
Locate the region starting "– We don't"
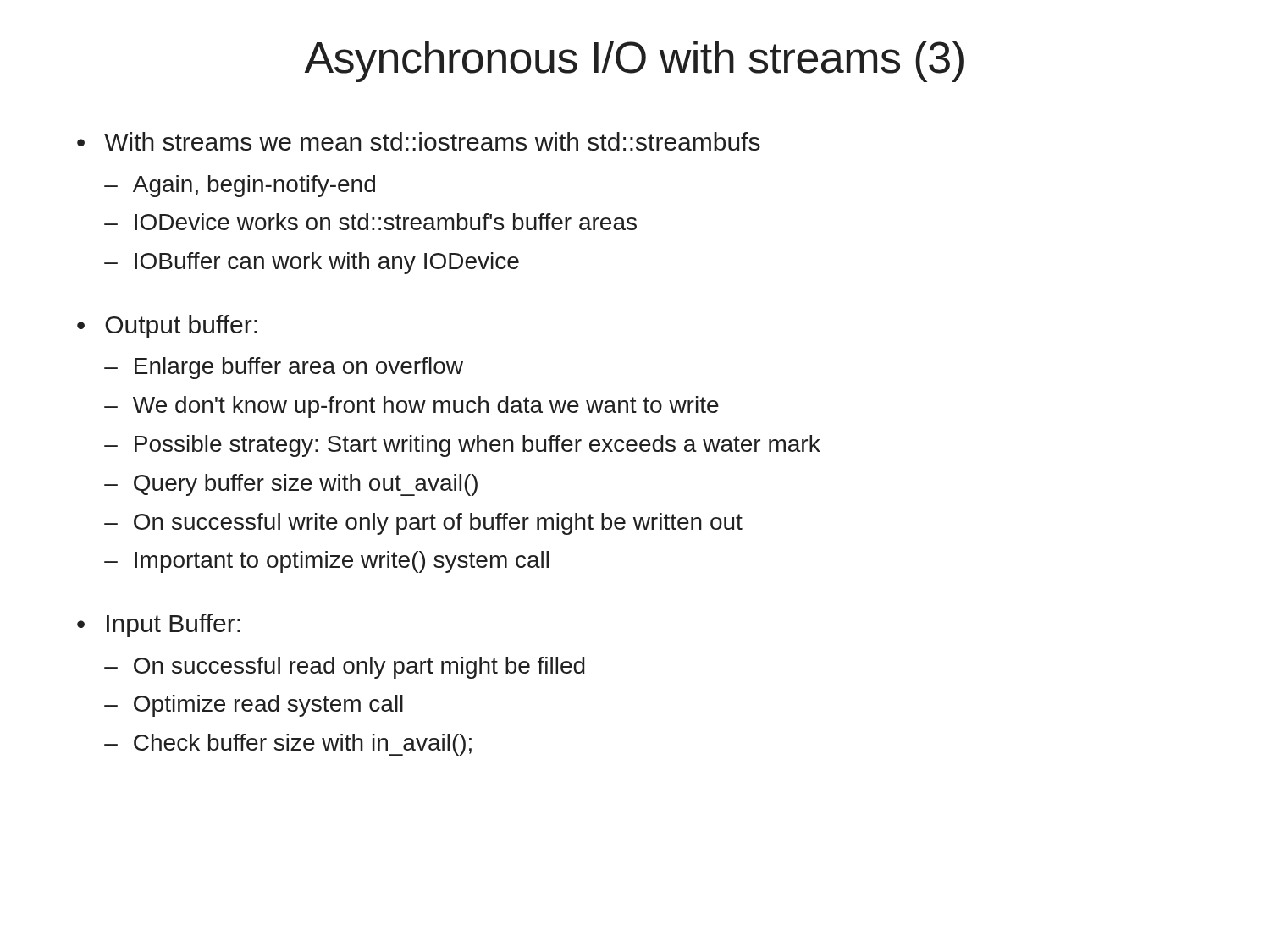(x=412, y=405)
